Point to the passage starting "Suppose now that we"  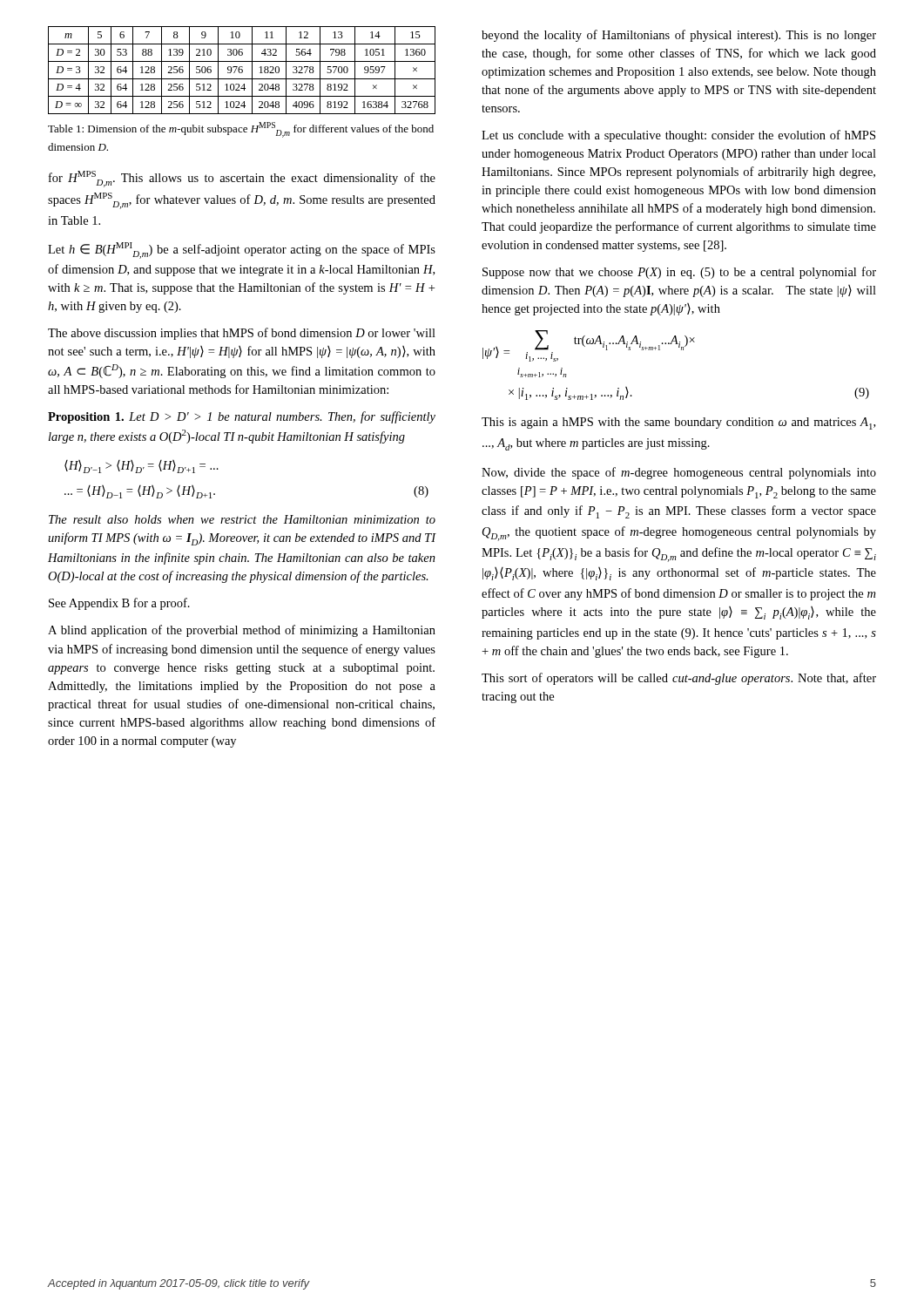pos(679,290)
